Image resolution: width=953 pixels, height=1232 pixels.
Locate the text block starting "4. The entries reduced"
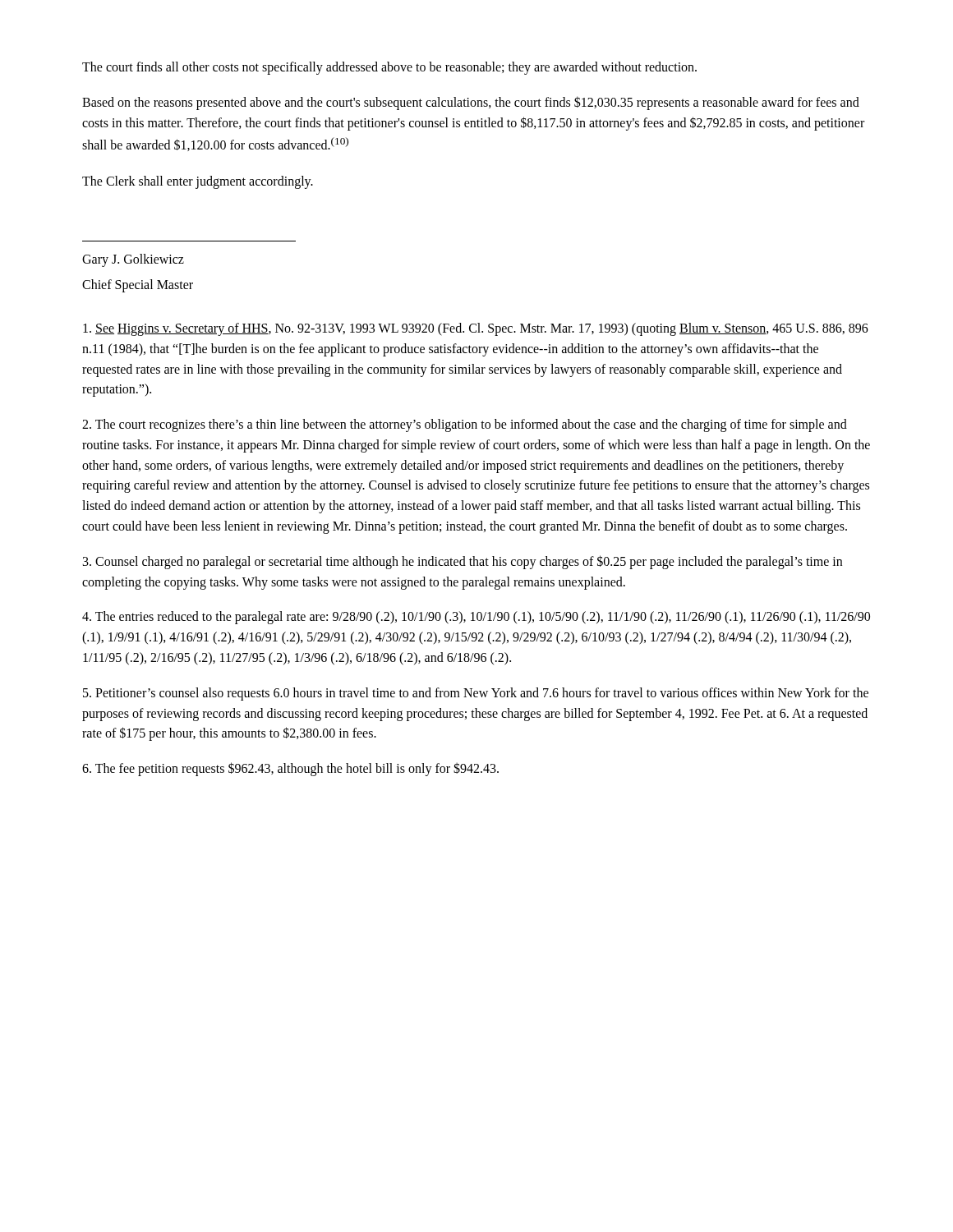[x=476, y=637]
